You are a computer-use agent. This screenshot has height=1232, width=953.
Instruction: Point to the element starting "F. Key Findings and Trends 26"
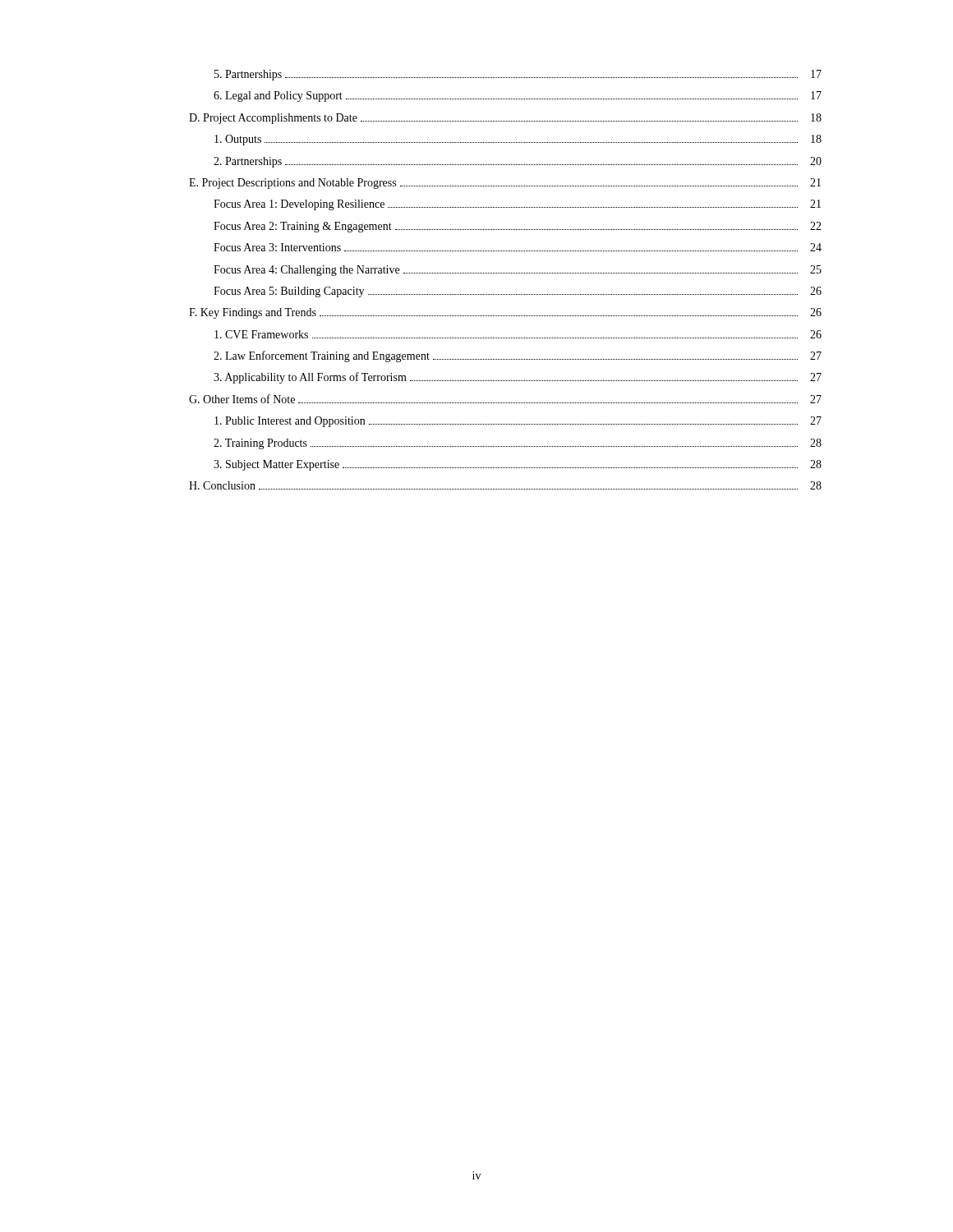(x=505, y=313)
